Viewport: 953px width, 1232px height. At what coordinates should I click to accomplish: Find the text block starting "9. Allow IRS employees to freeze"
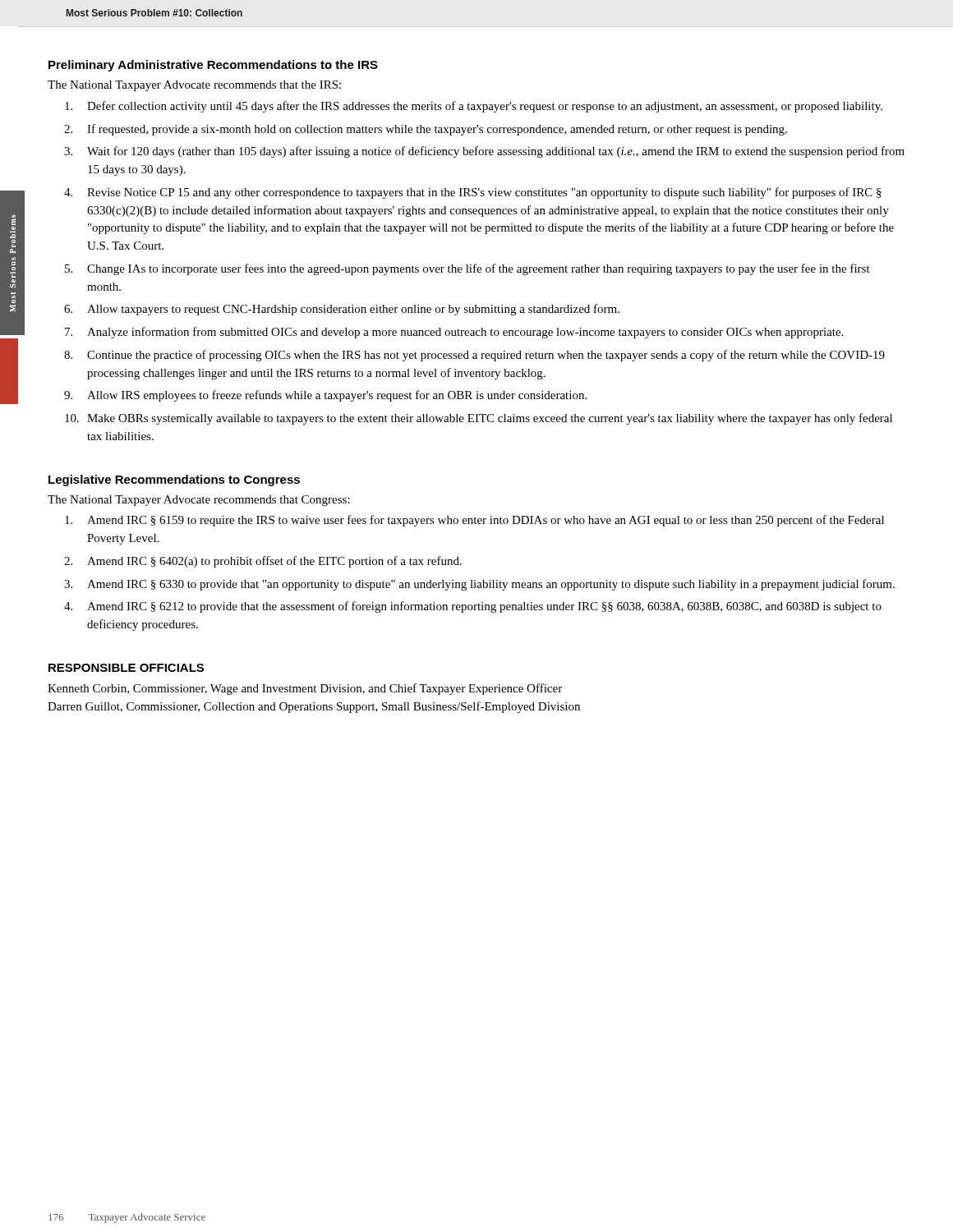coord(485,396)
